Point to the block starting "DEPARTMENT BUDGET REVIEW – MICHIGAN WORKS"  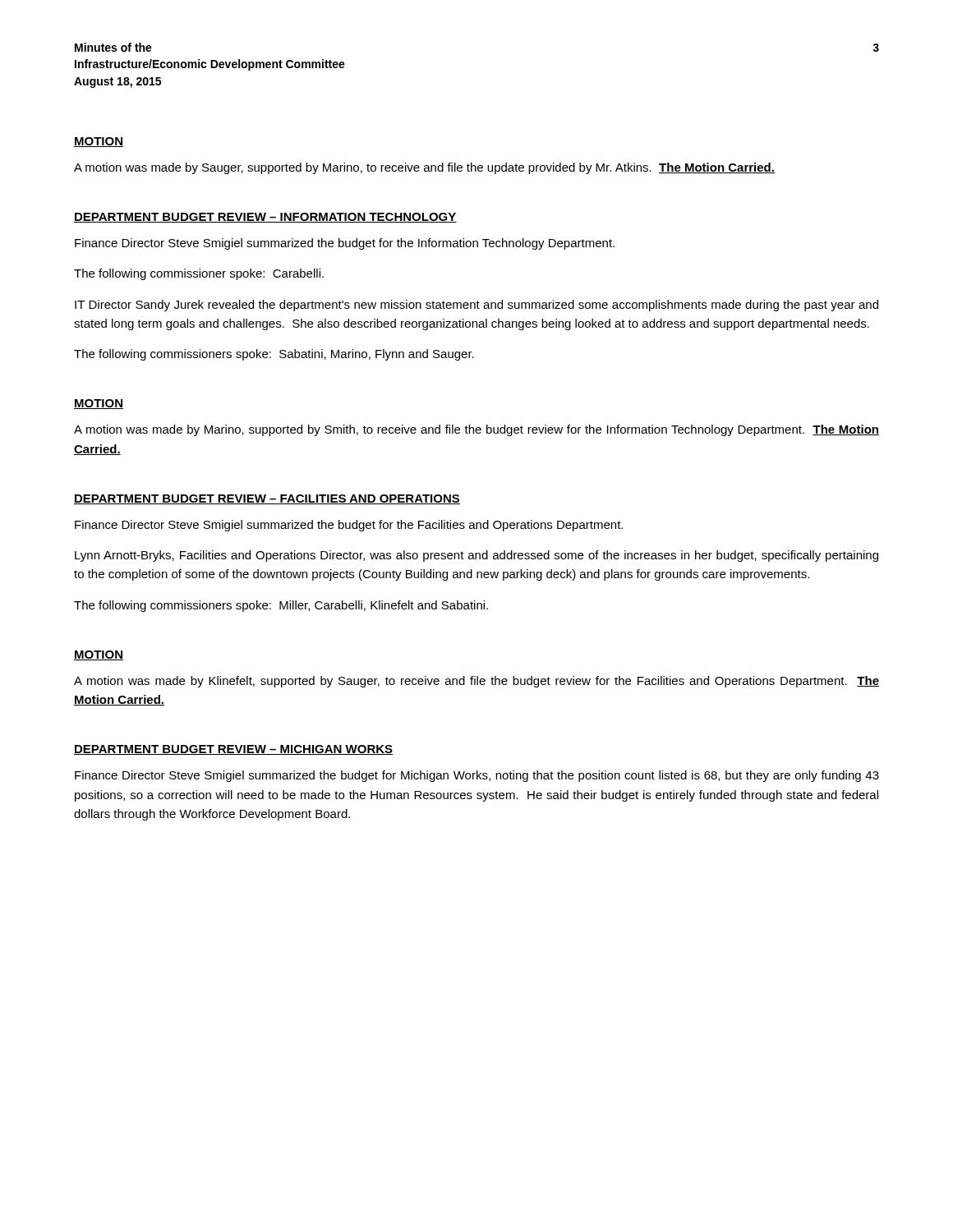coord(233,749)
